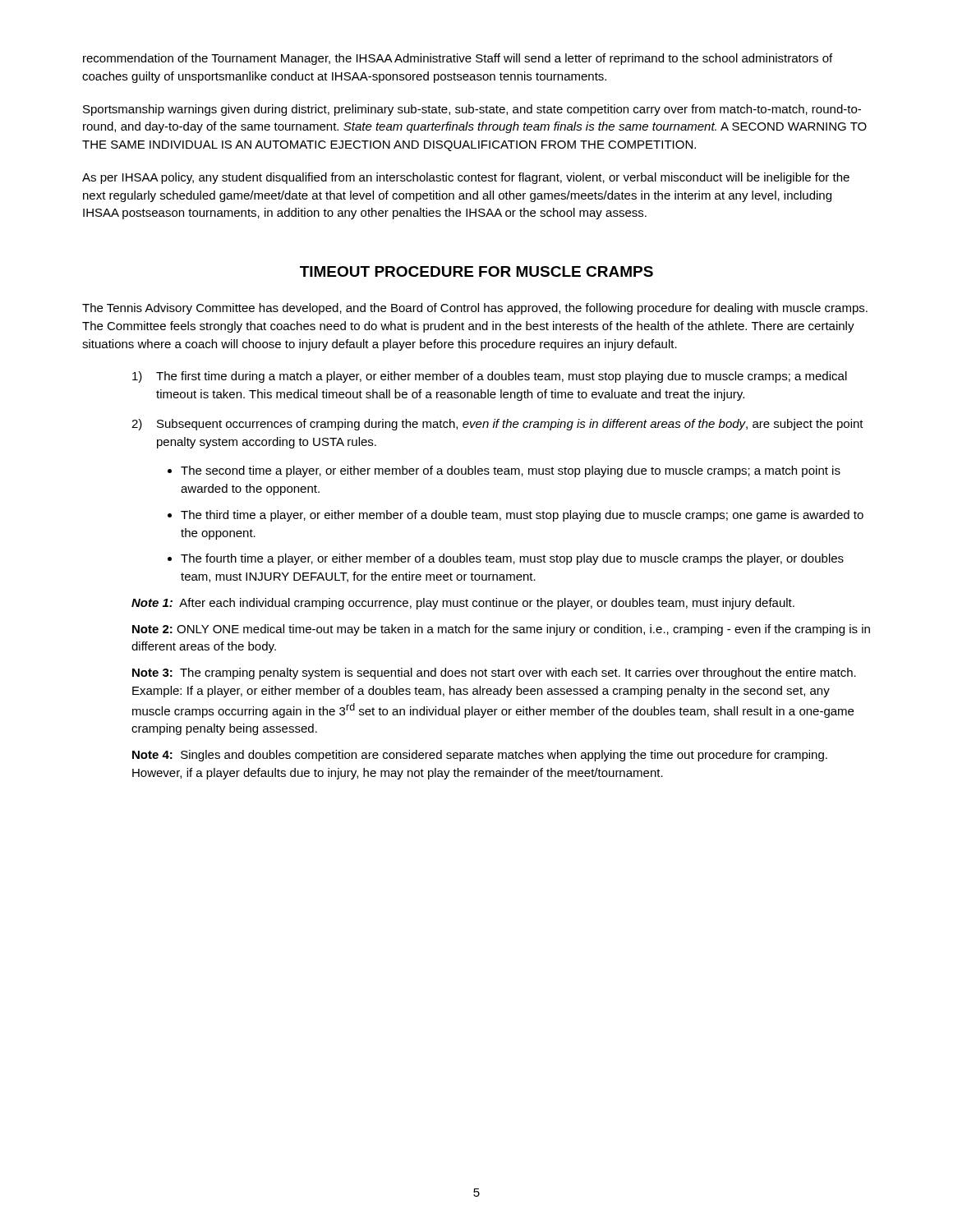This screenshot has height=1232, width=953.
Task: Locate the text block that reads "Note 1: After each individual"
Action: click(x=463, y=602)
